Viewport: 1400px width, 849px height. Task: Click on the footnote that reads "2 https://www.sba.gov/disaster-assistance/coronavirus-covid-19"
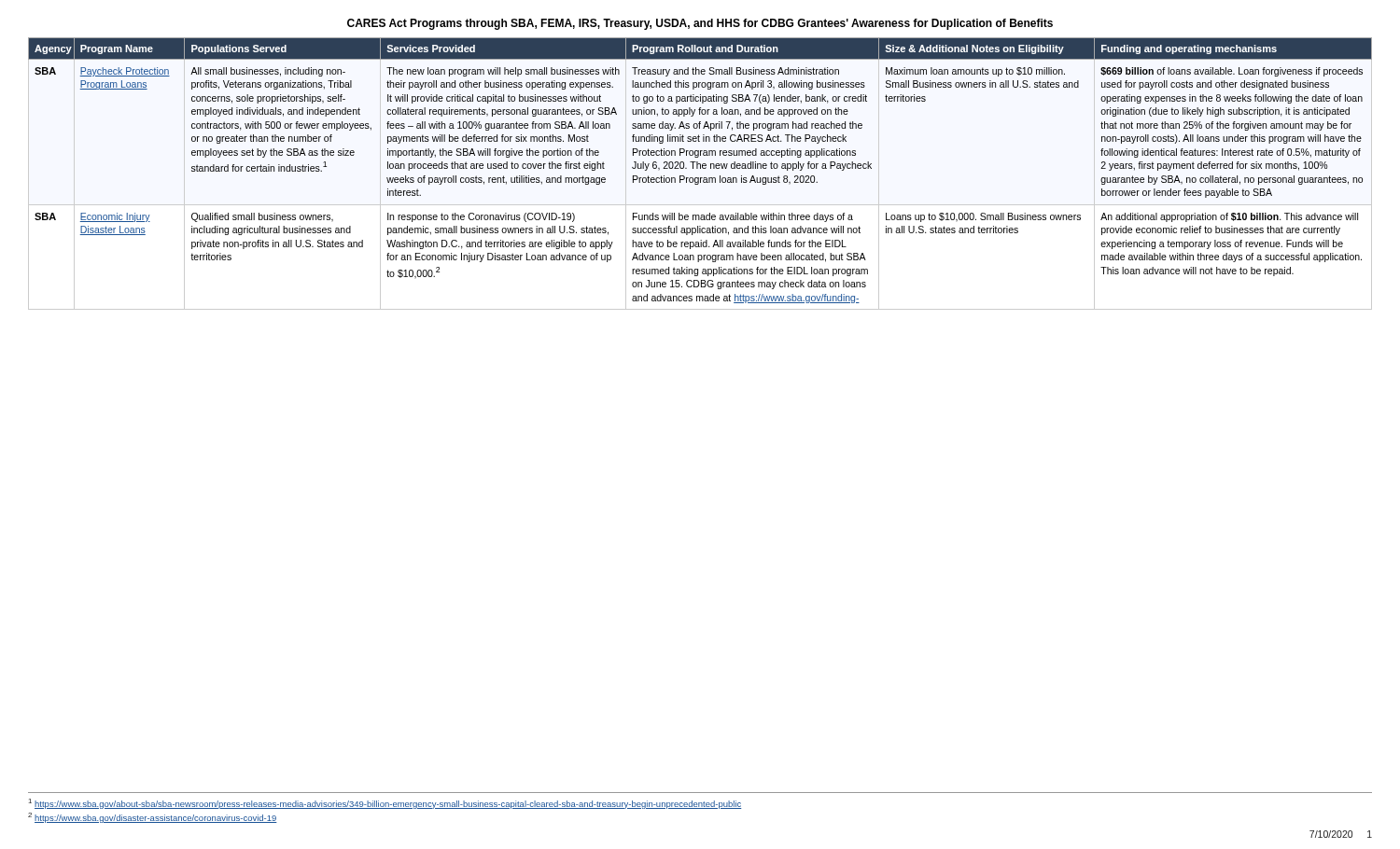point(152,817)
